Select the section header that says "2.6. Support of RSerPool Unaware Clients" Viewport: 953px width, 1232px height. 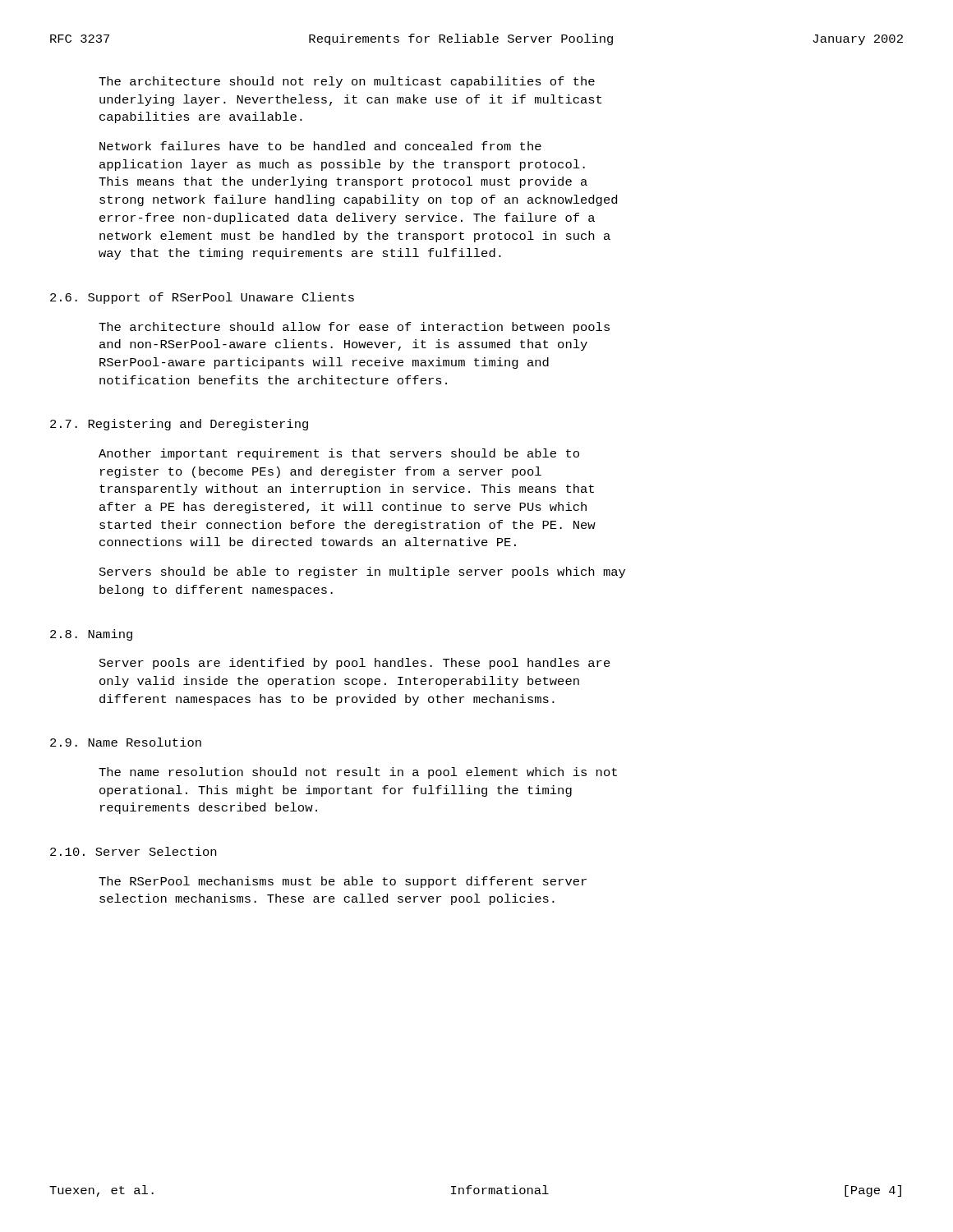[x=202, y=298]
